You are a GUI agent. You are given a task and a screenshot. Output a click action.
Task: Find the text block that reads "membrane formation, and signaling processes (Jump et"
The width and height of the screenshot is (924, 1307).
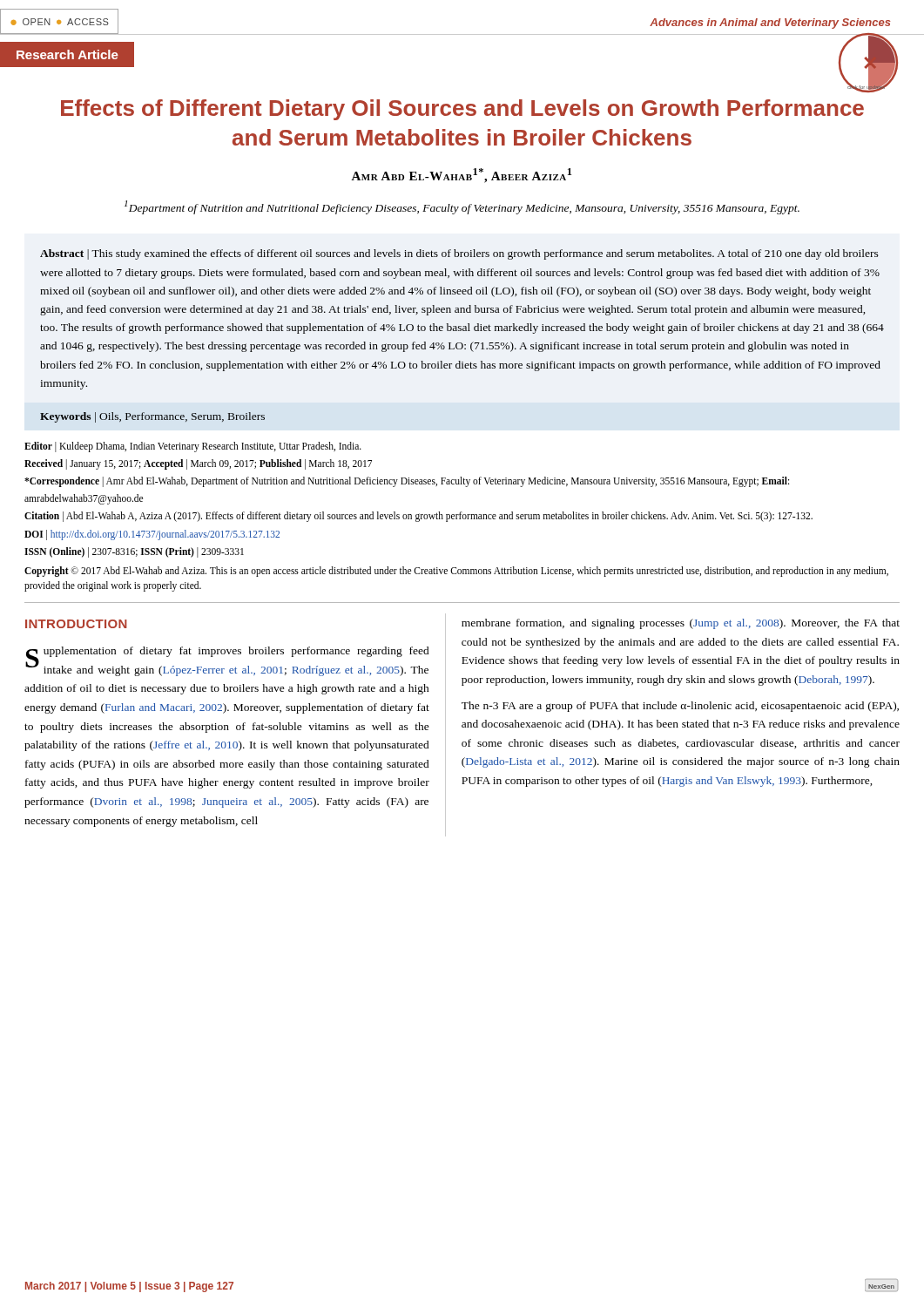click(x=680, y=702)
